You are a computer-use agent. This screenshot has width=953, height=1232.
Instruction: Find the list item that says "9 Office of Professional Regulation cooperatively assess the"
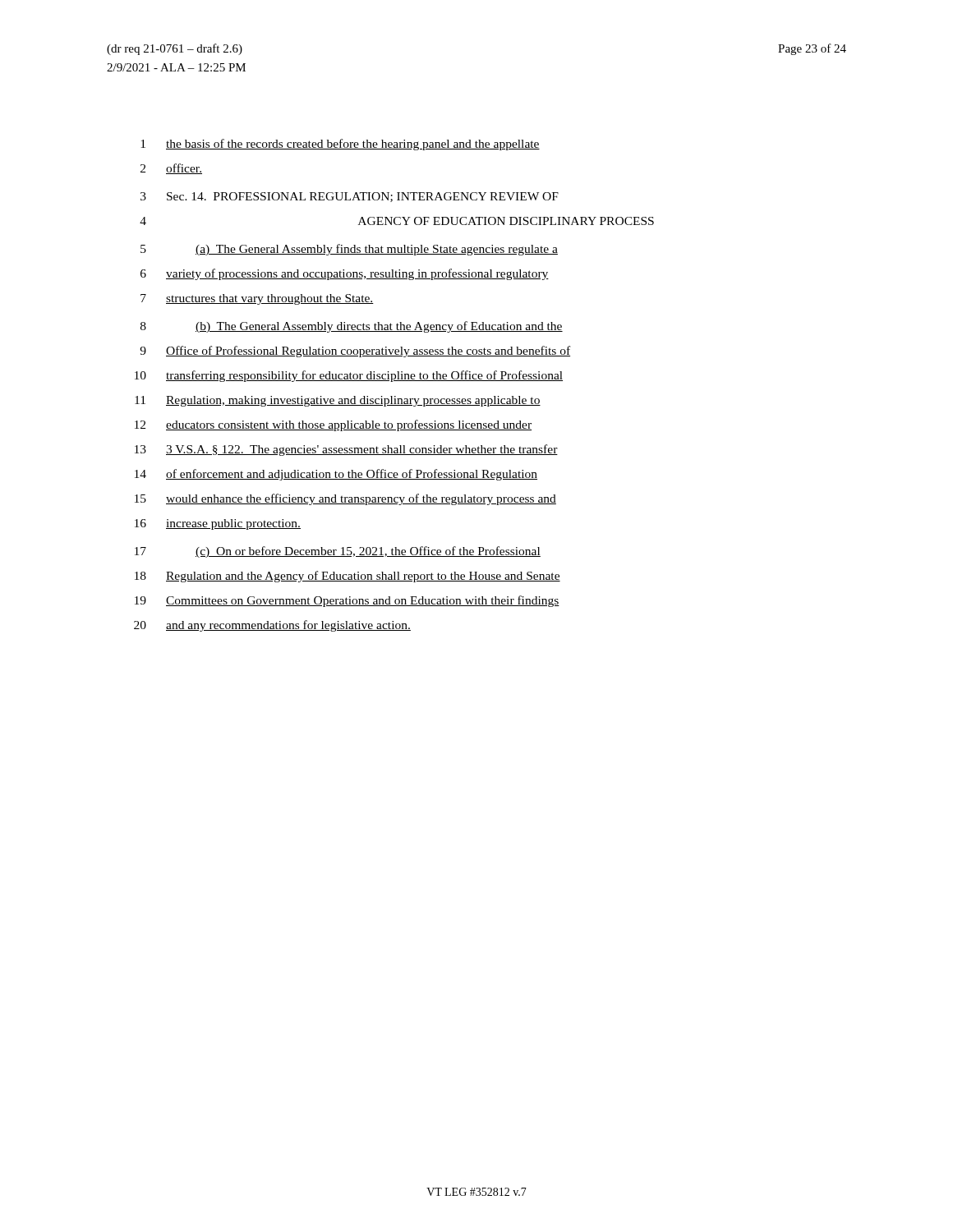pos(339,351)
